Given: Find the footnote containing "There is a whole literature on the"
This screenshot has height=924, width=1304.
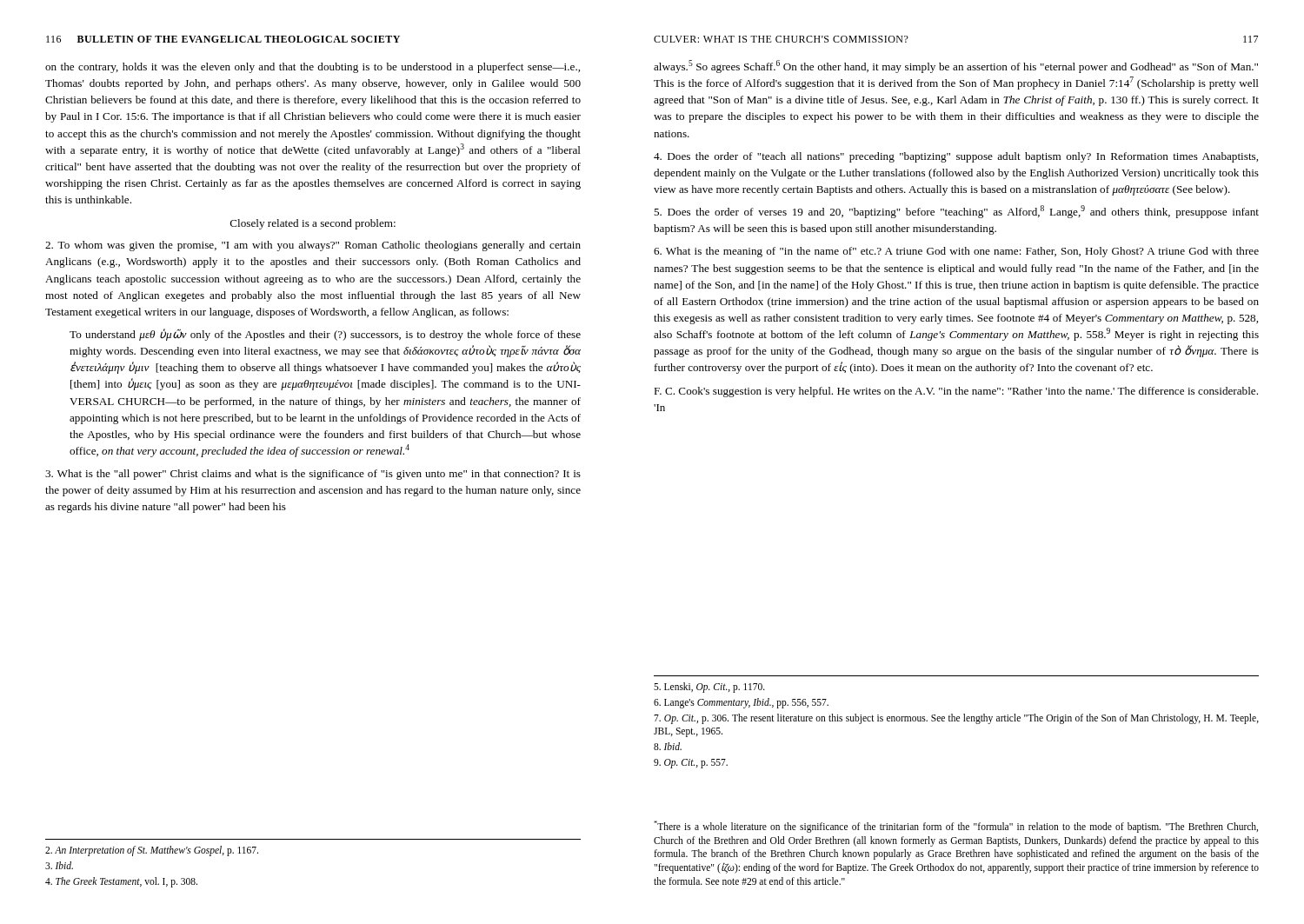Looking at the screenshot, I should pyautogui.click(x=956, y=854).
